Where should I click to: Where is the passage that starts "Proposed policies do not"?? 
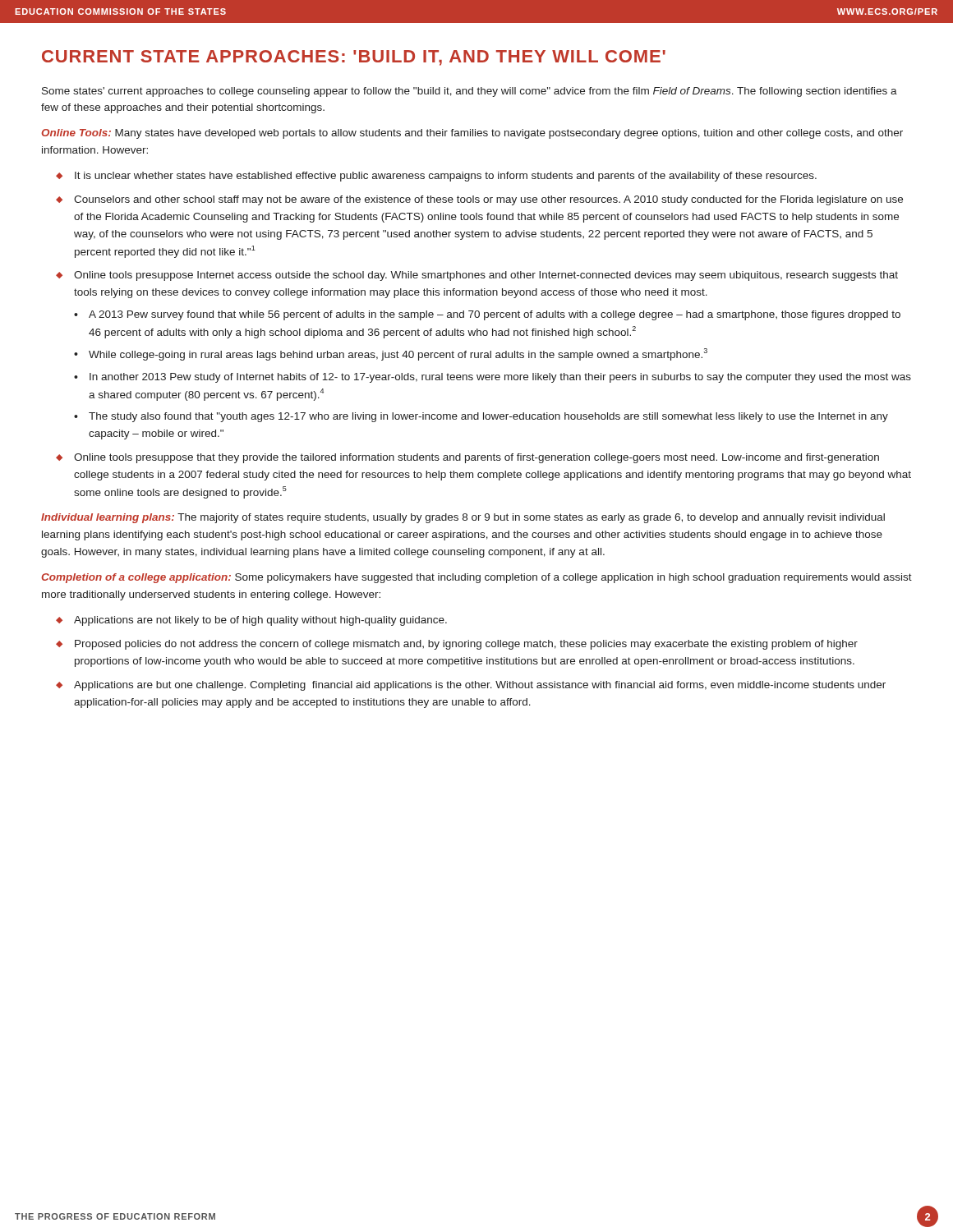[x=466, y=652]
